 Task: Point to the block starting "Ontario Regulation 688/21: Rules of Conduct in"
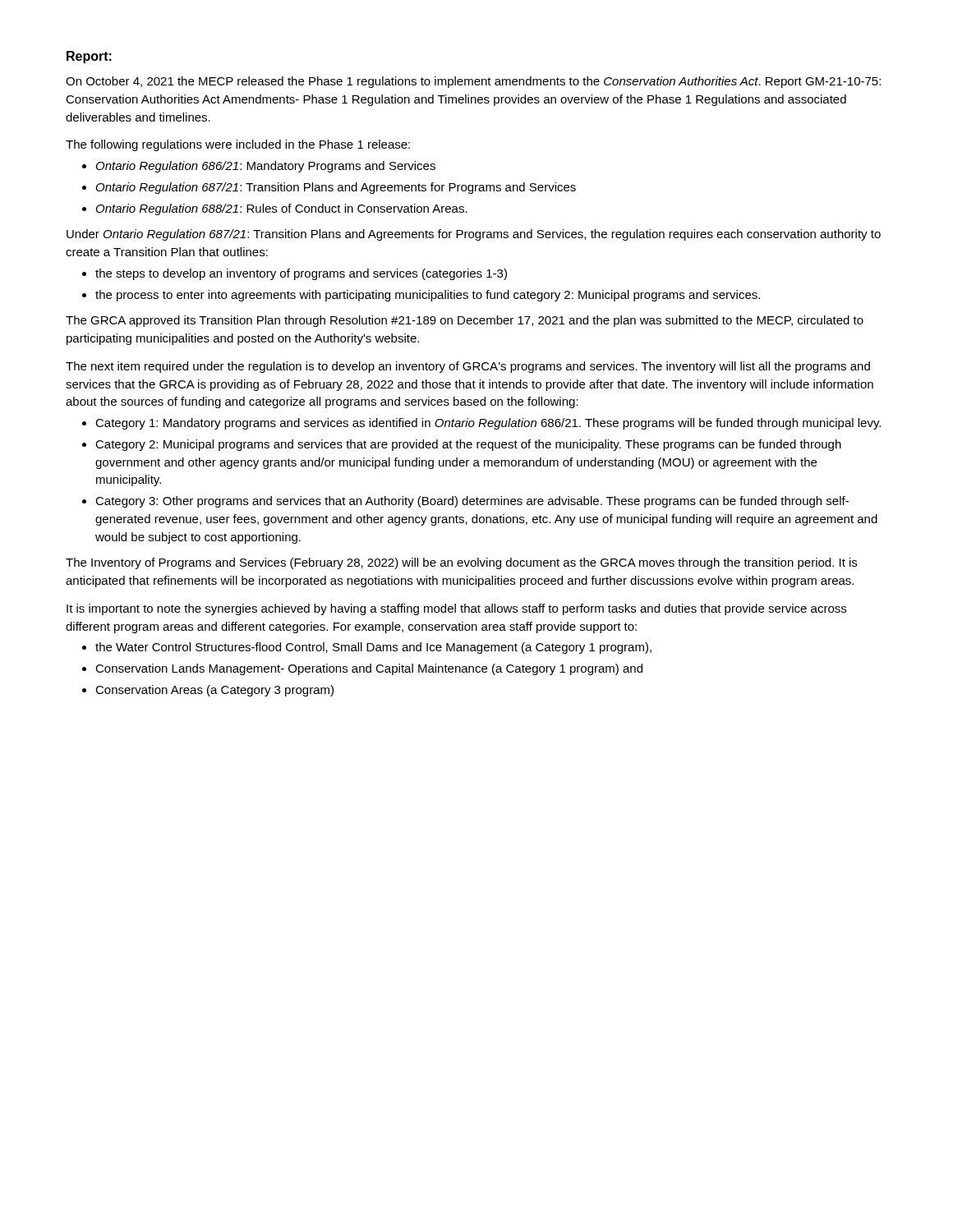click(282, 208)
